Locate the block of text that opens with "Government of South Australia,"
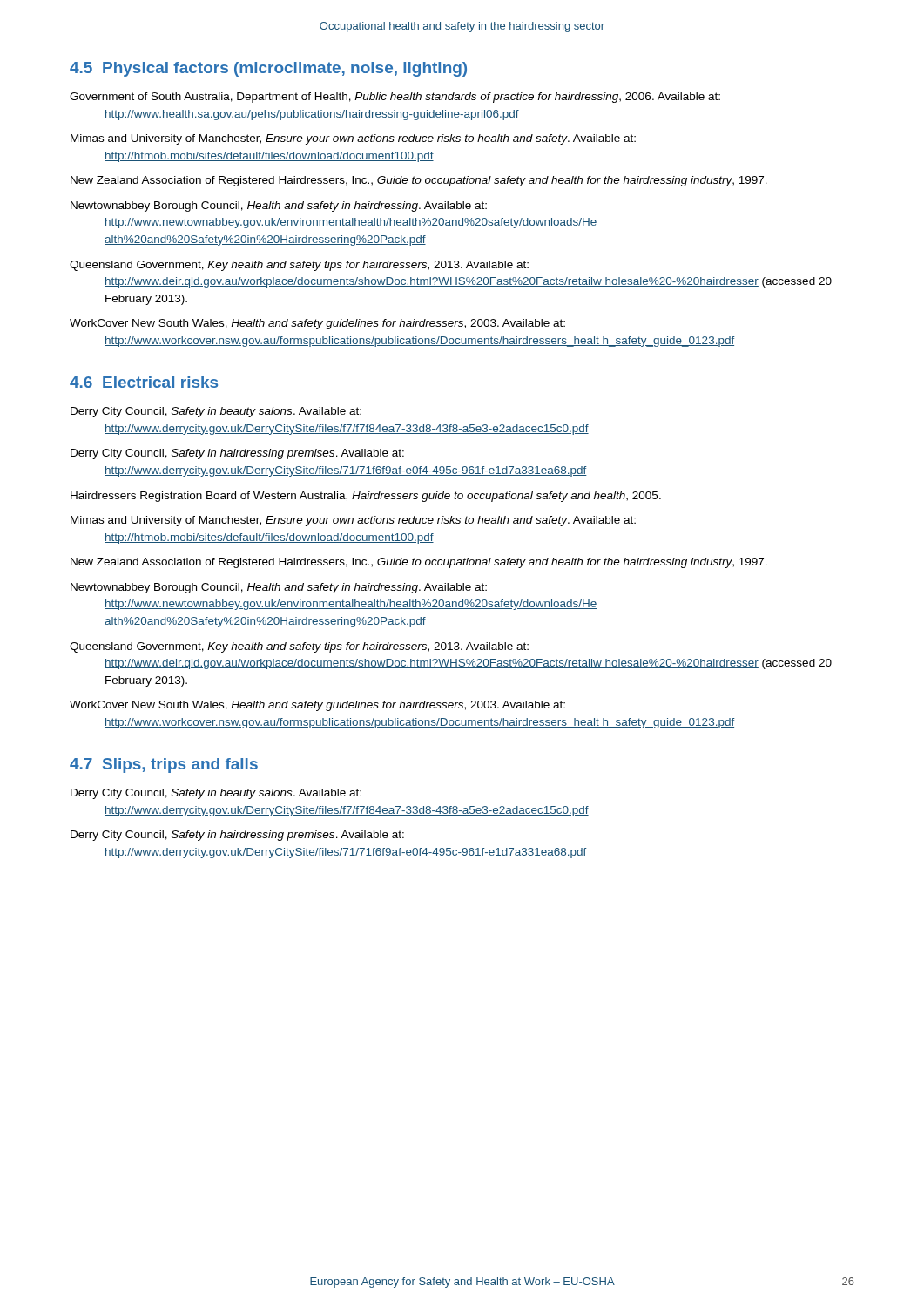The image size is (924, 1307). coord(395,105)
